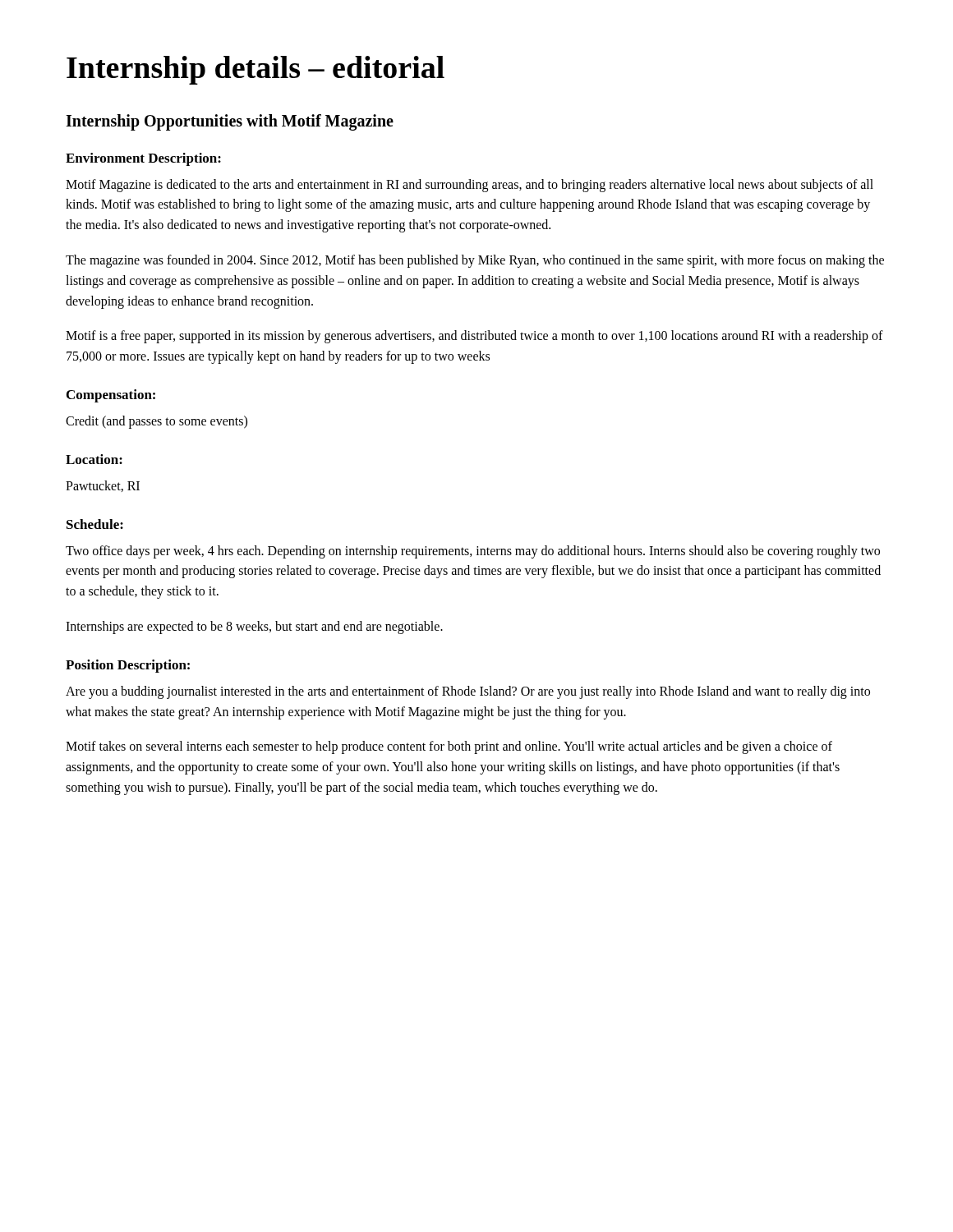Select the title that reads "Internship details – editorial"

256,70
